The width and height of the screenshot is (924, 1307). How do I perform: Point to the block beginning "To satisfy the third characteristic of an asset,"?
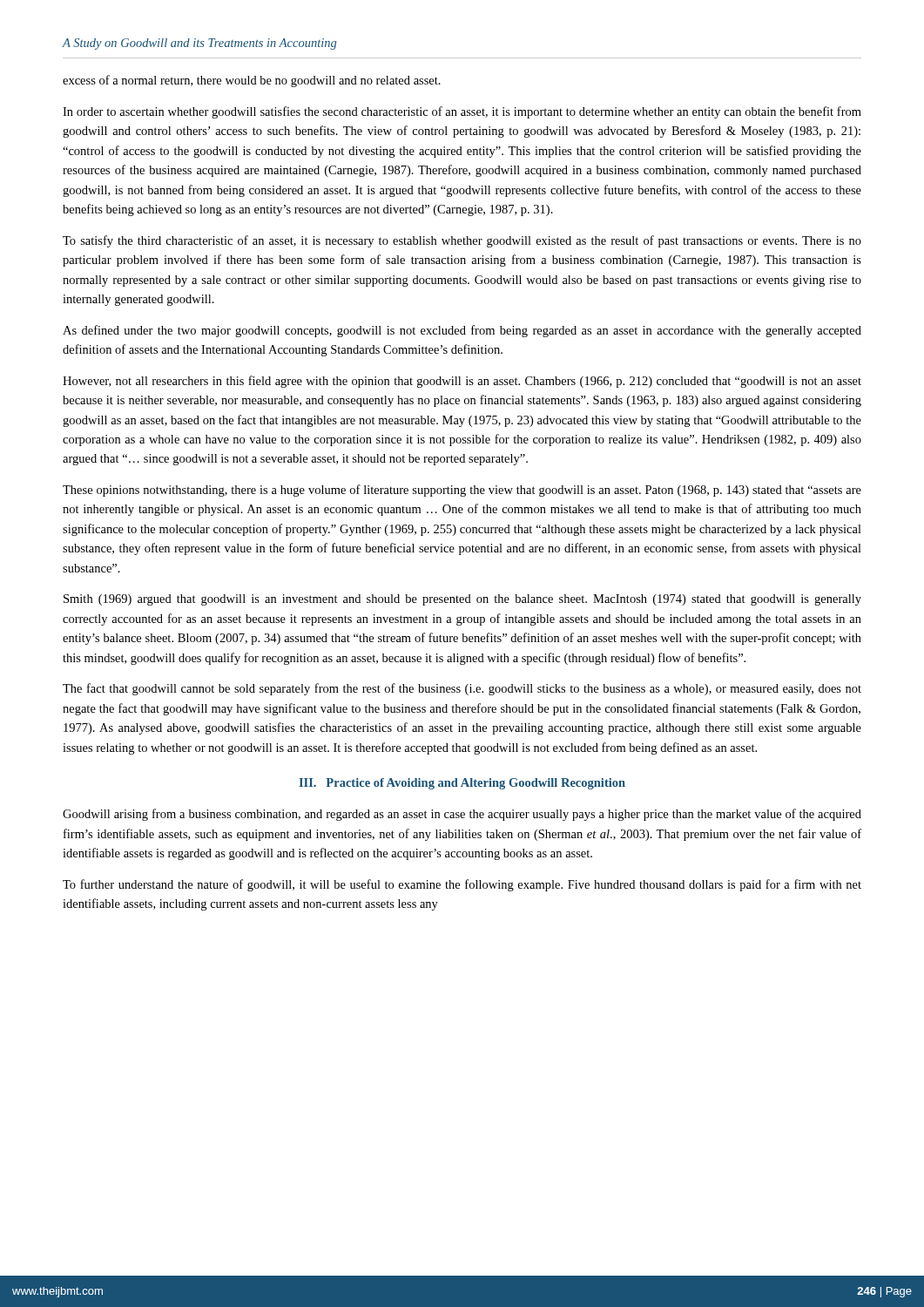click(x=462, y=270)
